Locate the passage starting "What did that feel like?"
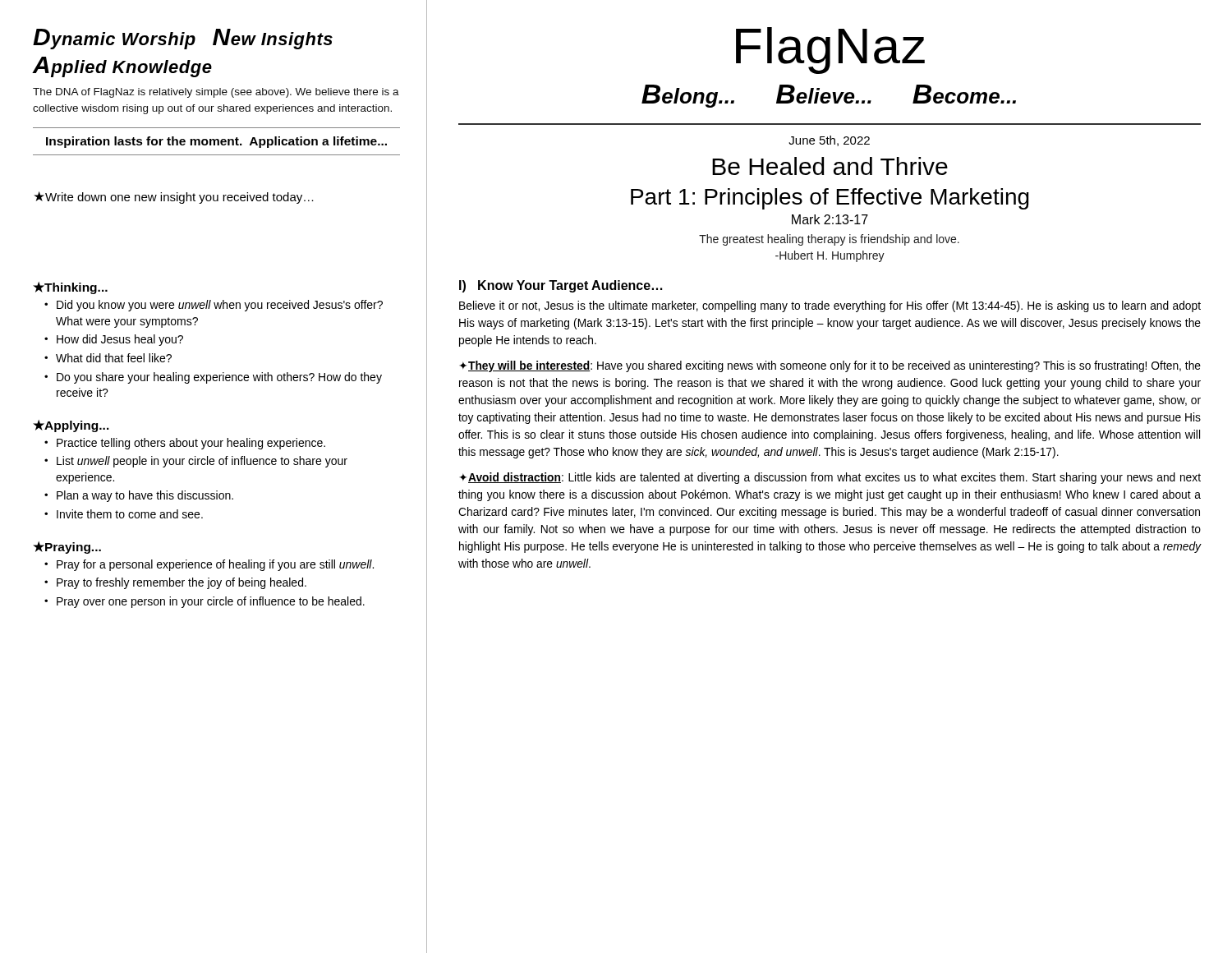The image size is (1232, 953). click(x=114, y=358)
